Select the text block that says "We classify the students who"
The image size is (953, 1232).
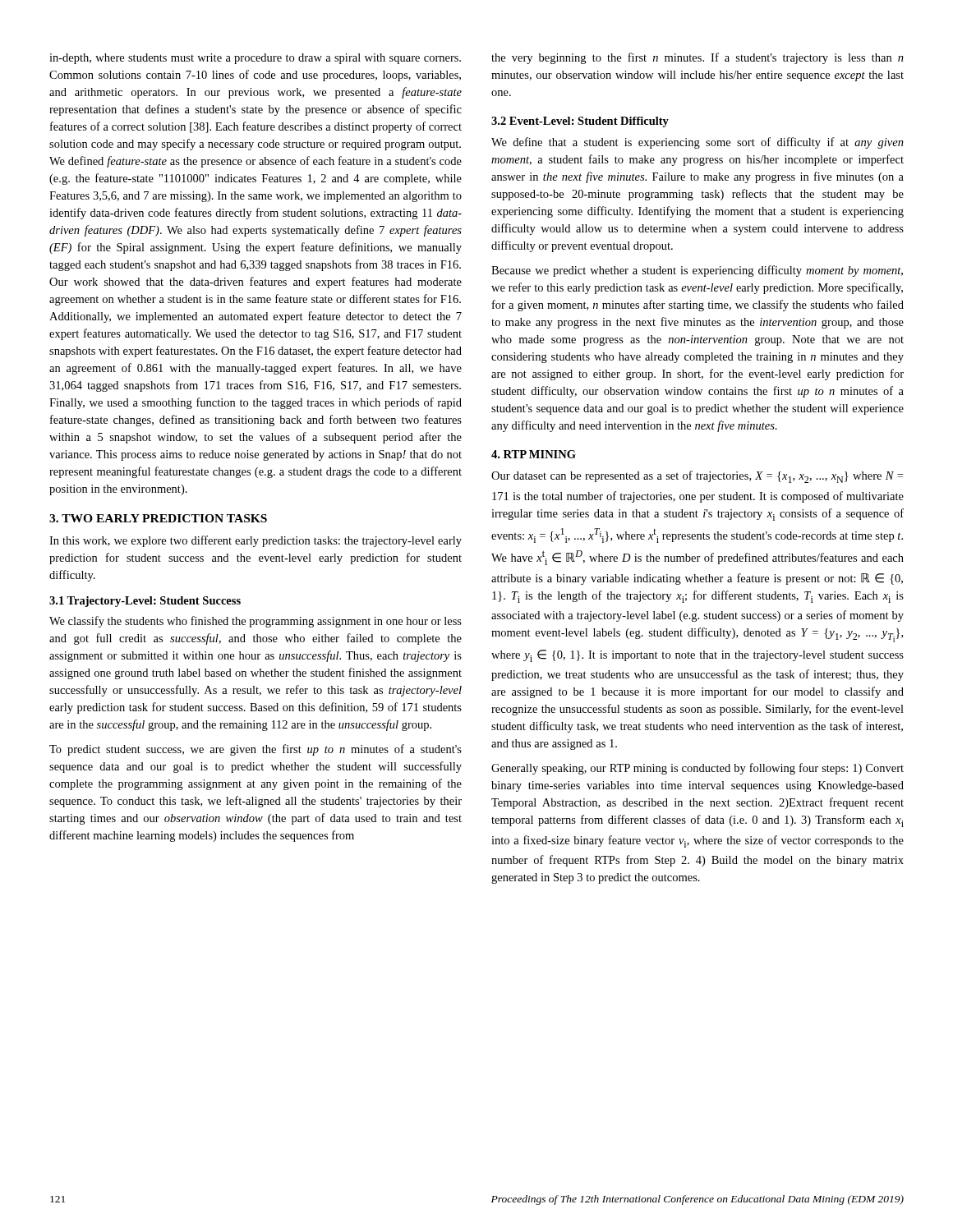click(255, 673)
